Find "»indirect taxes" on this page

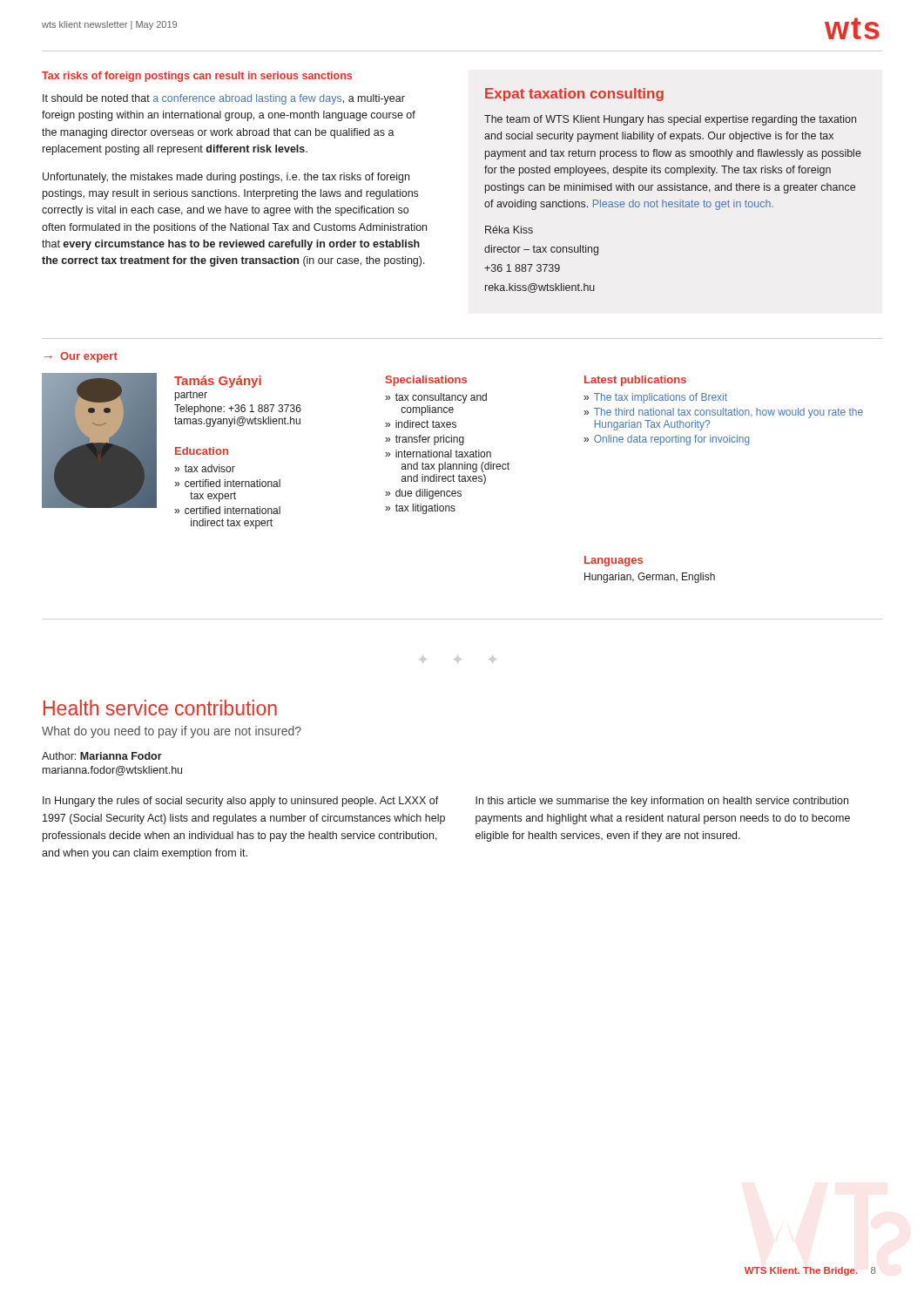[421, 424]
